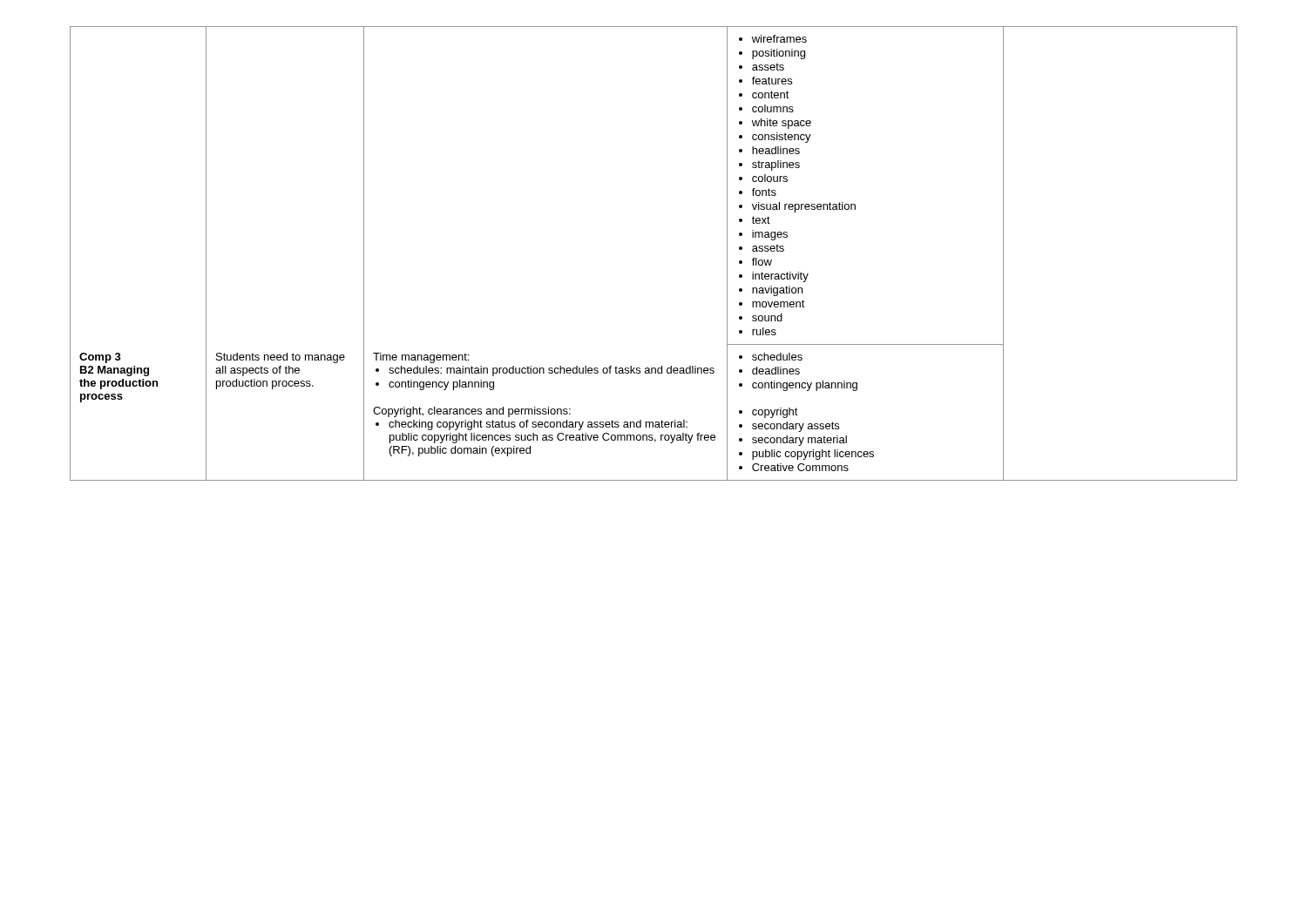Locate the table with the text "Comp 3 B2 Managing"
1307x924 pixels.
click(x=654, y=253)
